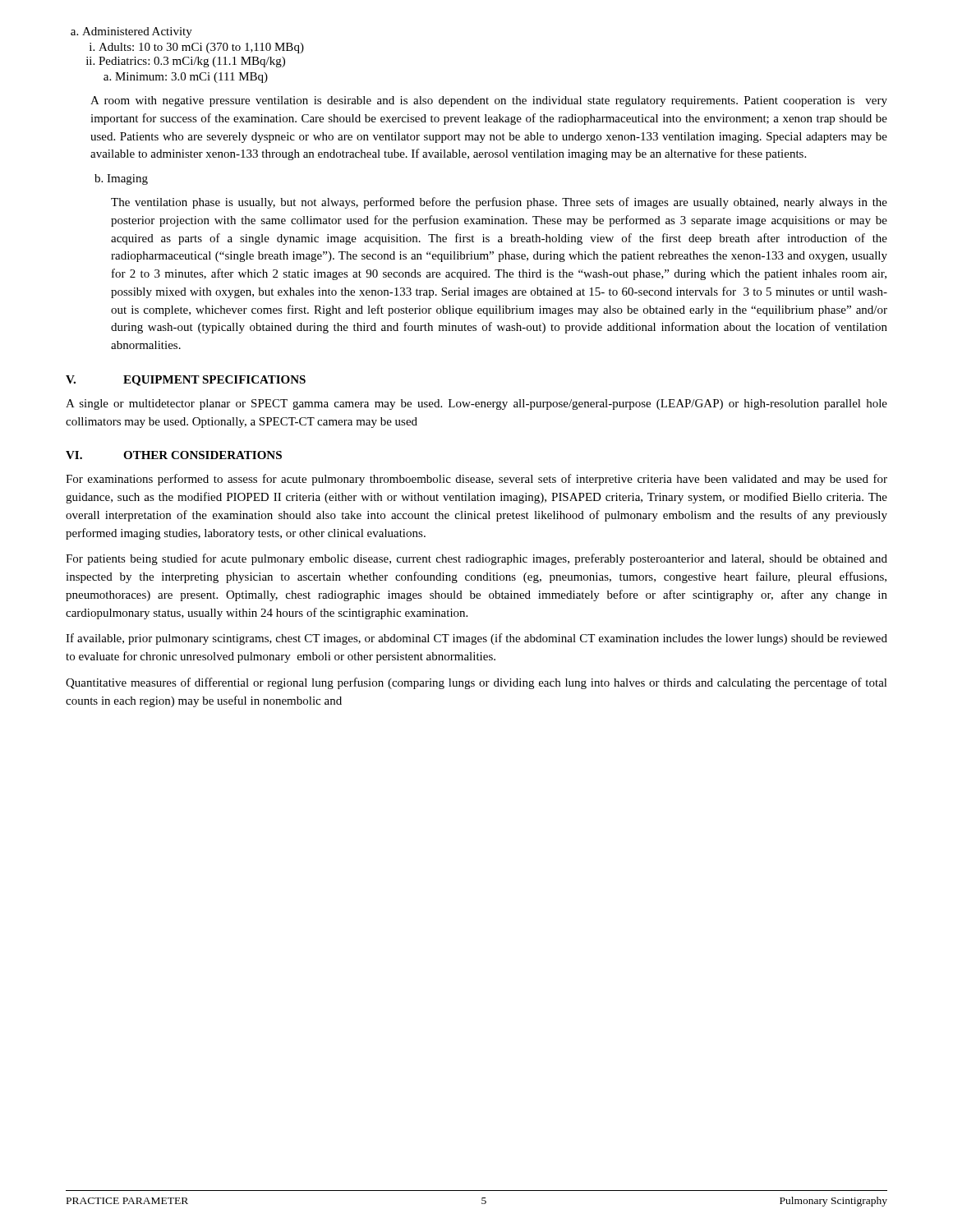Click on the text block starting "The ventilation phase is"
The height and width of the screenshot is (1232, 953).
(499, 274)
